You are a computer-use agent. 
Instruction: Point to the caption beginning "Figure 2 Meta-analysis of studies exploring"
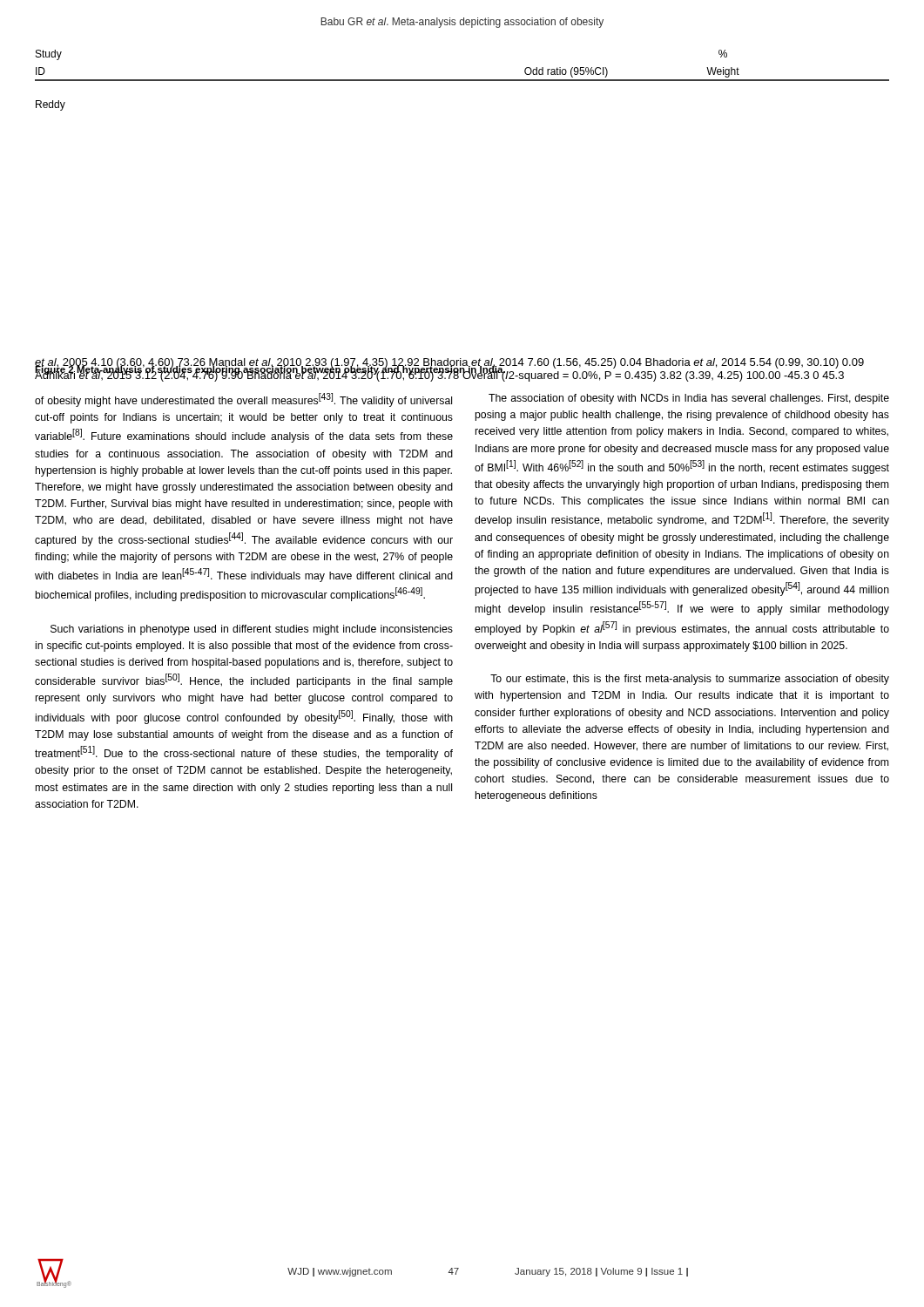[270, 369]
